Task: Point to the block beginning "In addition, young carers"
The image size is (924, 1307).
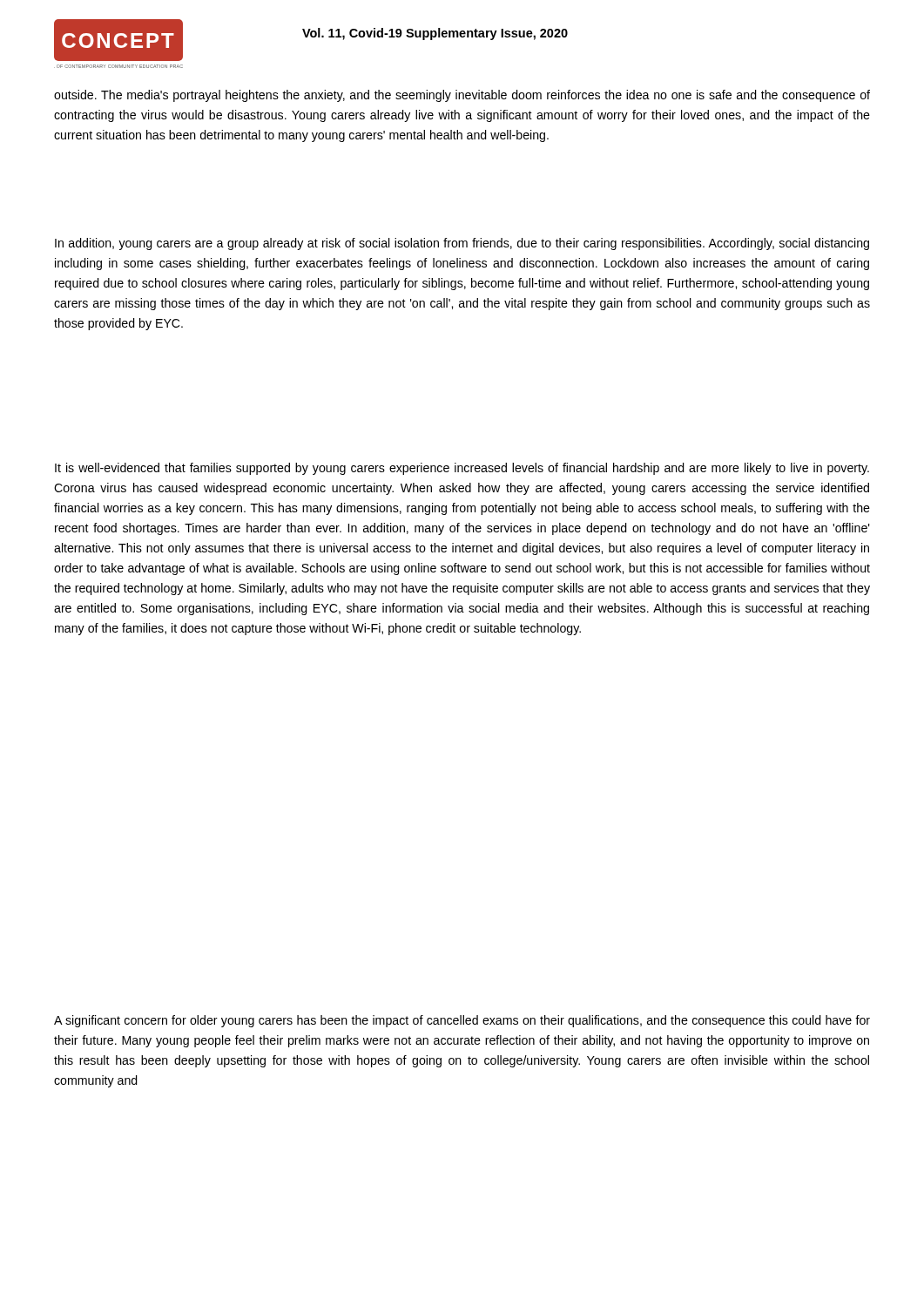Action: coord(462,283)
